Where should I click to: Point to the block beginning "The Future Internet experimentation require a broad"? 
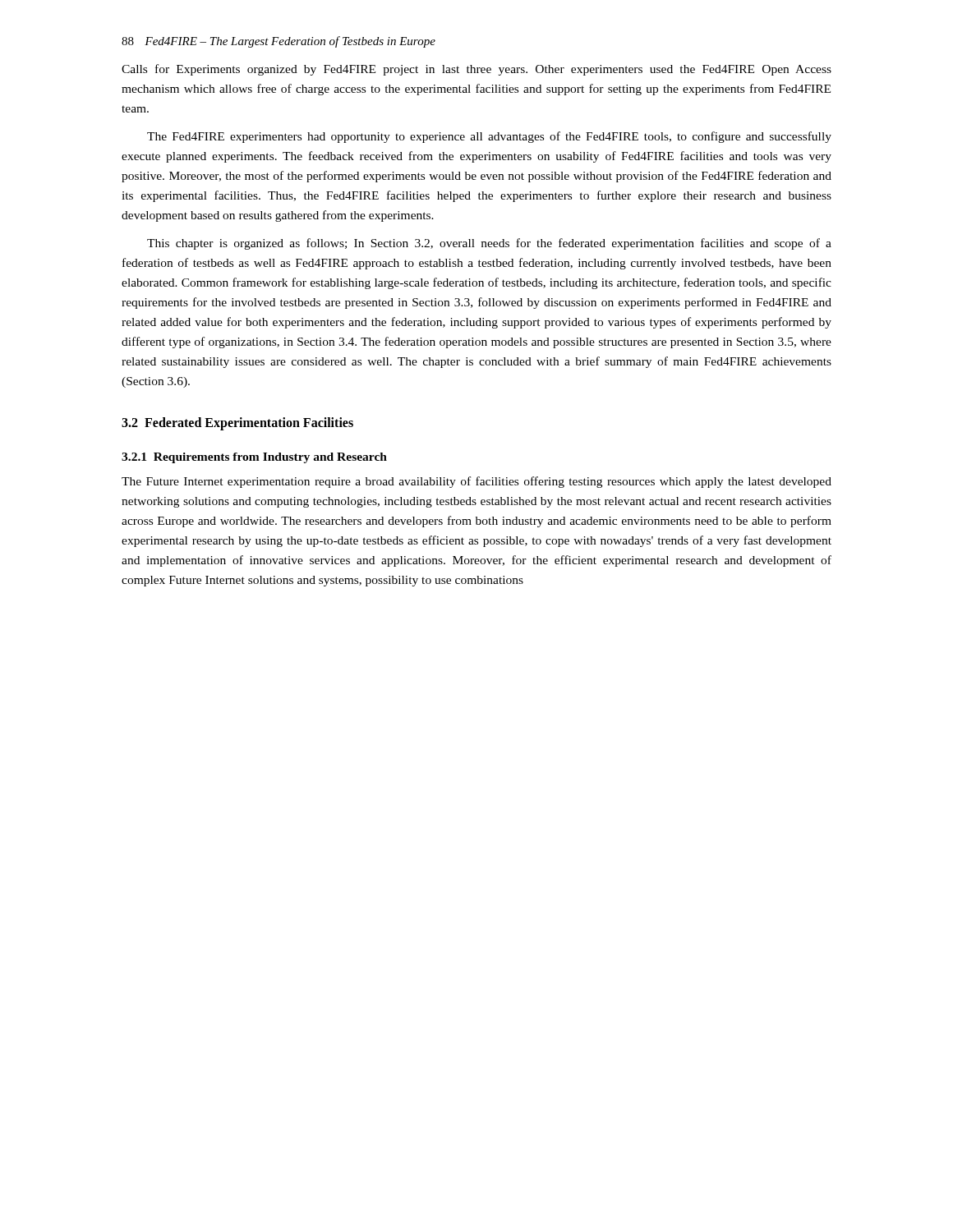point(476,531)
